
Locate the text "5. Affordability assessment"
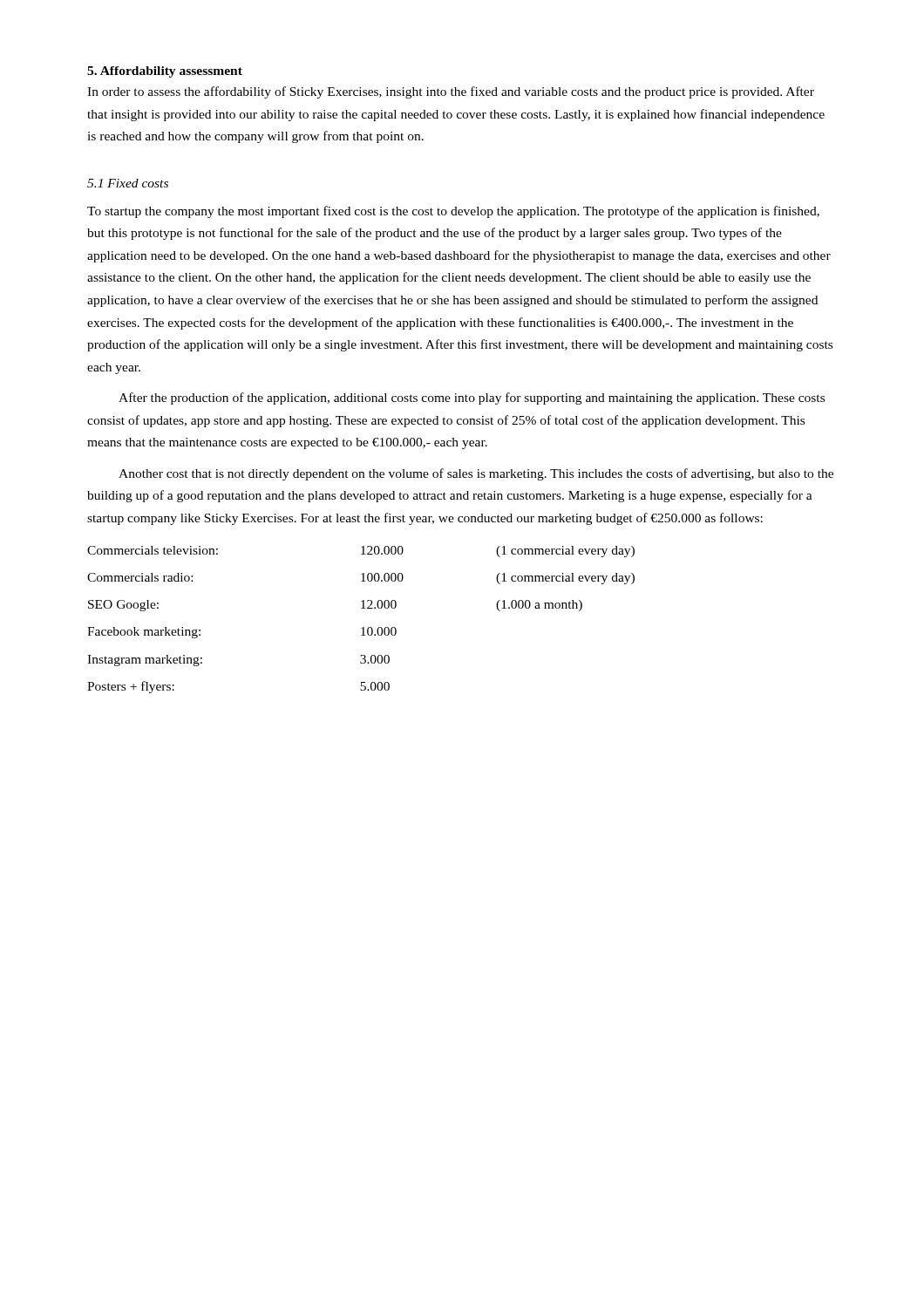point(165,70)
